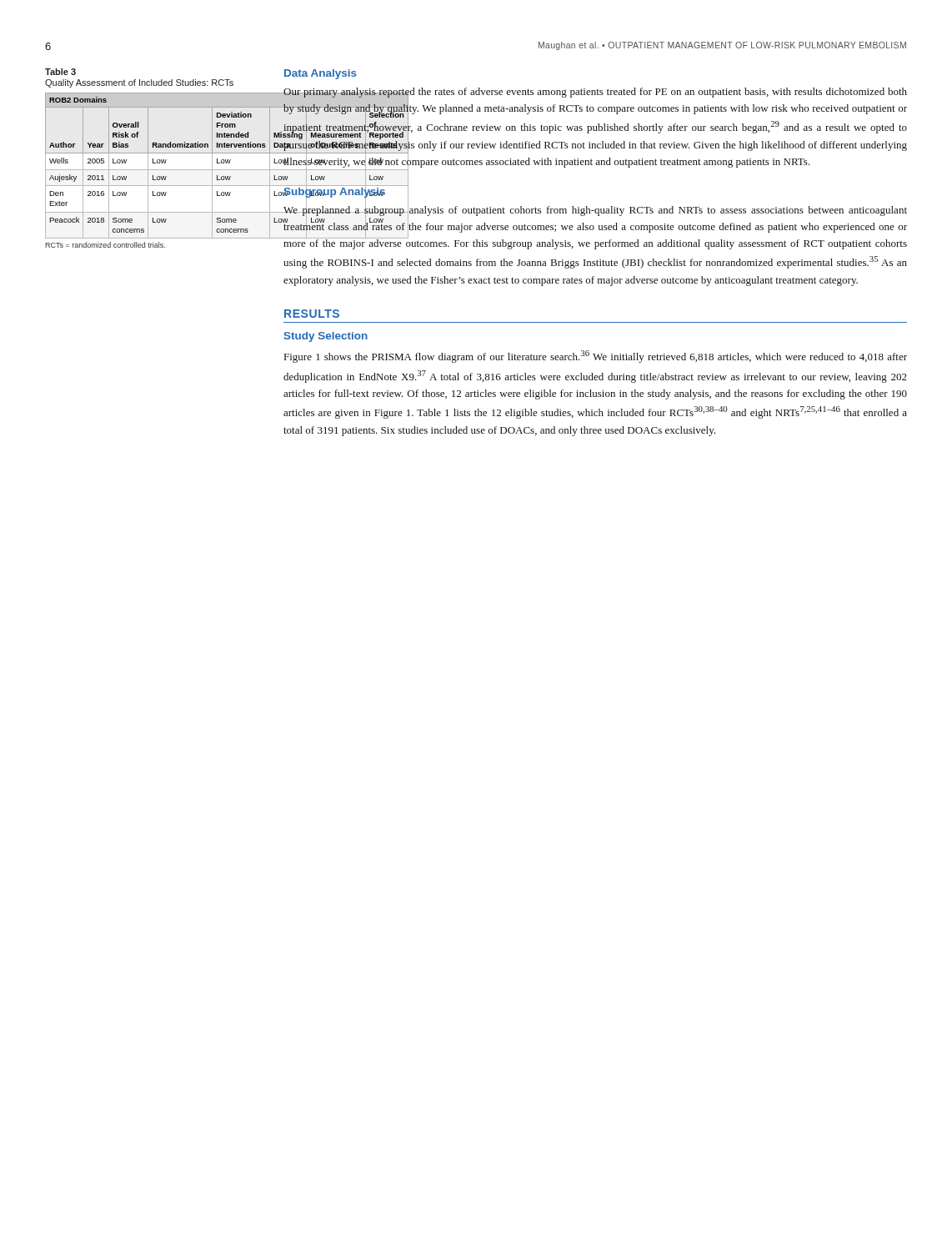
Task: Click the passage that begins "Our primary analysis"
Action: click(595, 126)
